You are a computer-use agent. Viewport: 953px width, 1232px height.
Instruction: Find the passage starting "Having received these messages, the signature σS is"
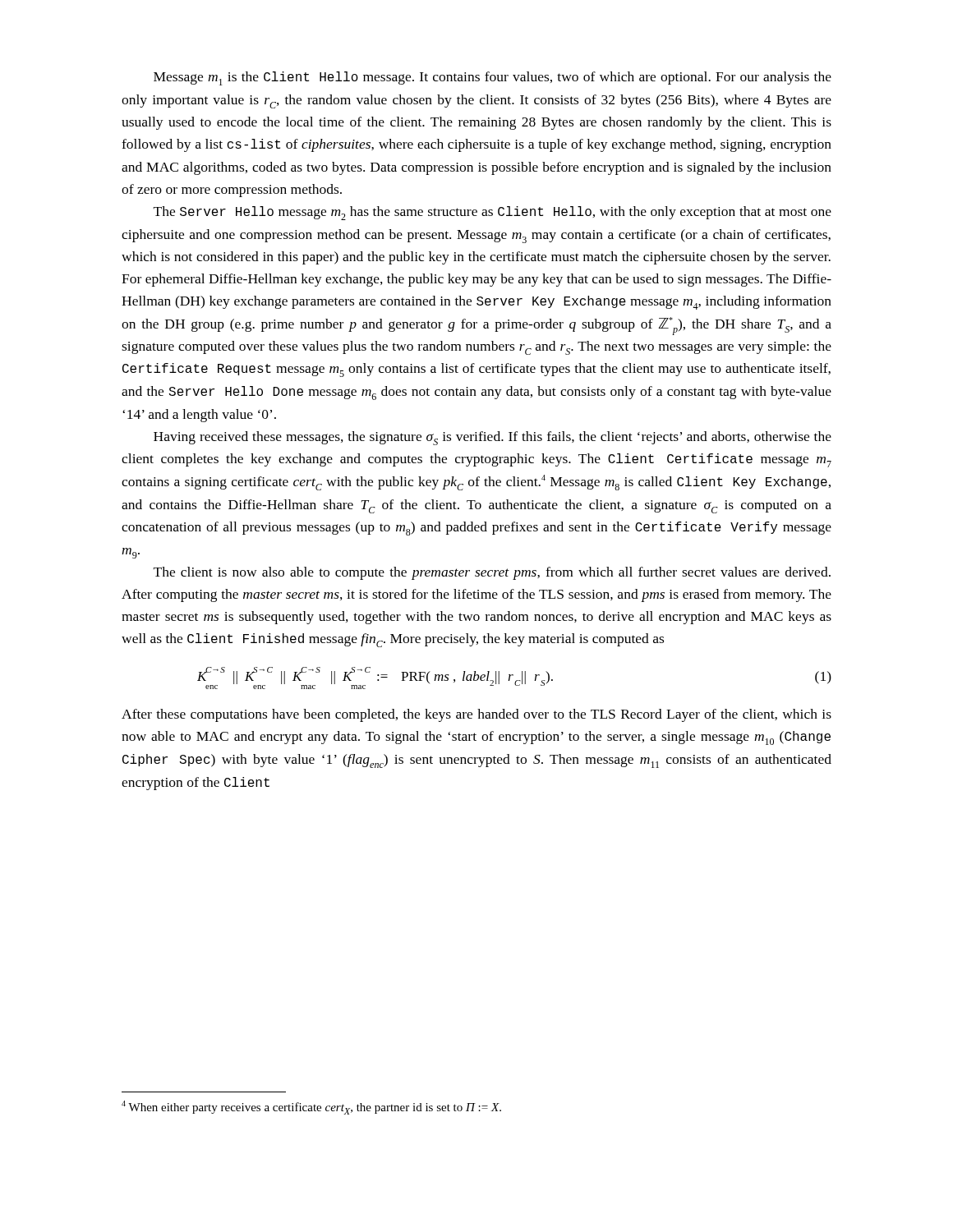[x=476, y=493]
